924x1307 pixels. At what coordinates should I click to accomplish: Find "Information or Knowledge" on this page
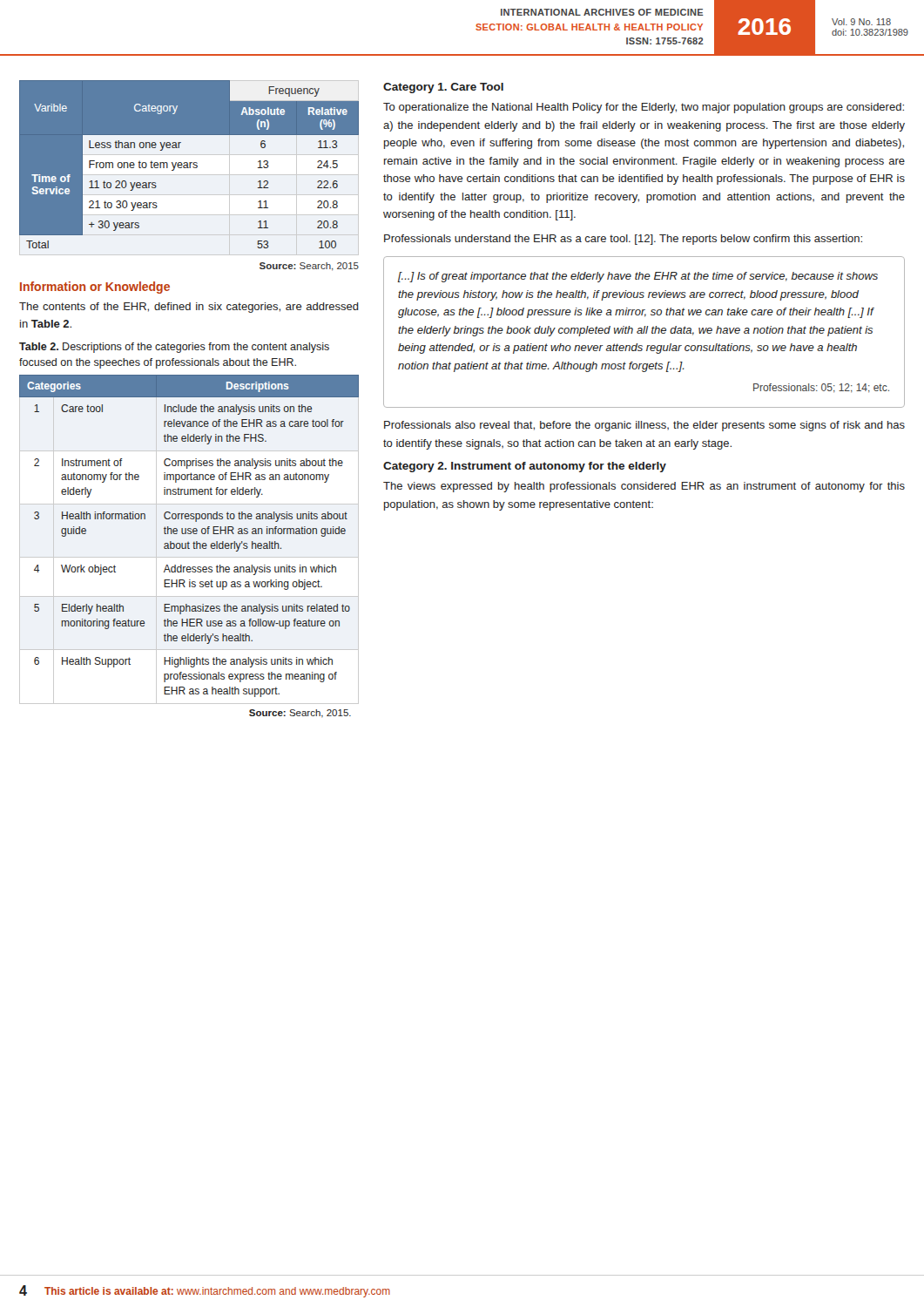point(95,287)
